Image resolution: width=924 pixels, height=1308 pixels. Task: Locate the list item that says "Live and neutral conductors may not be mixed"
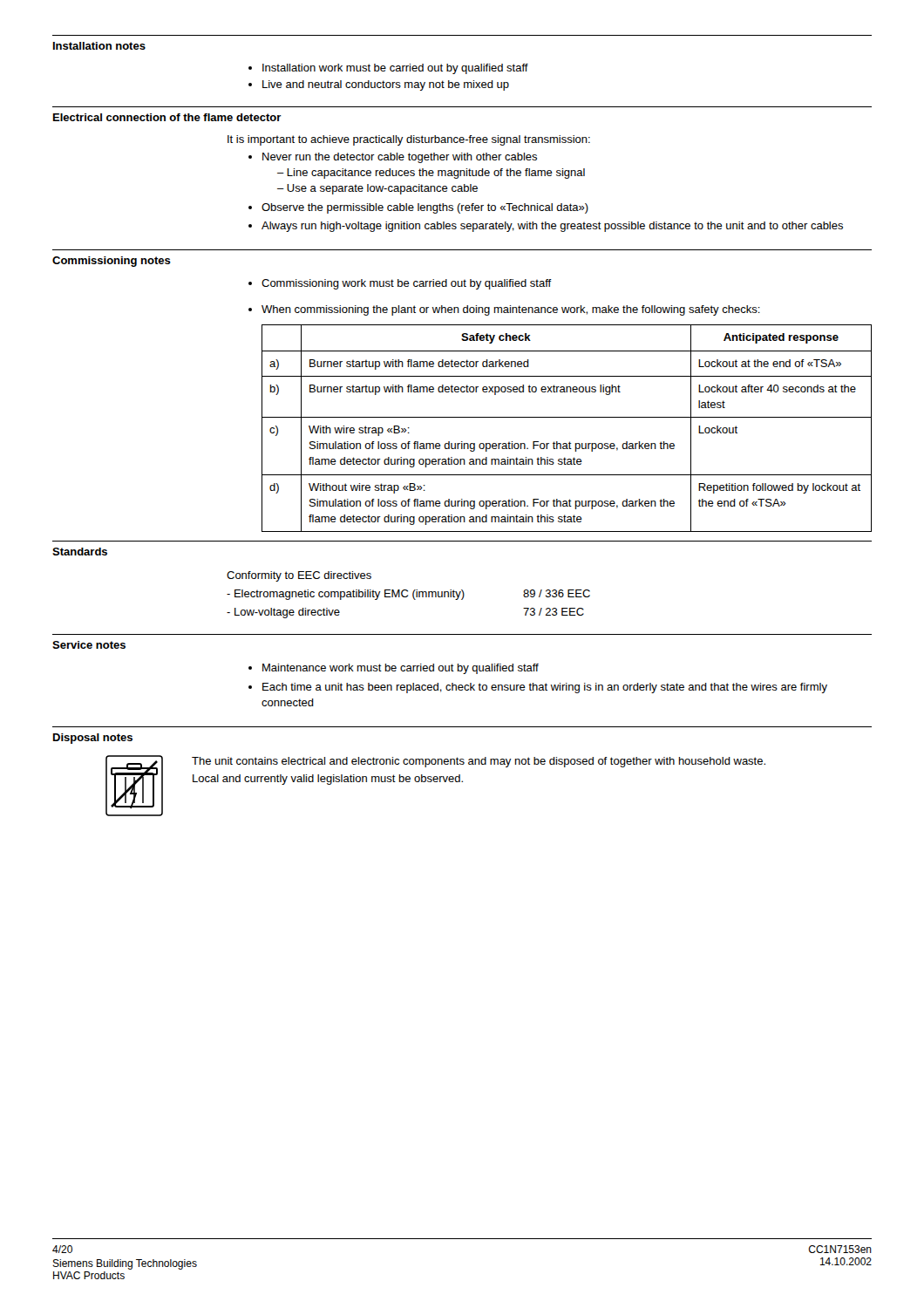385,84
